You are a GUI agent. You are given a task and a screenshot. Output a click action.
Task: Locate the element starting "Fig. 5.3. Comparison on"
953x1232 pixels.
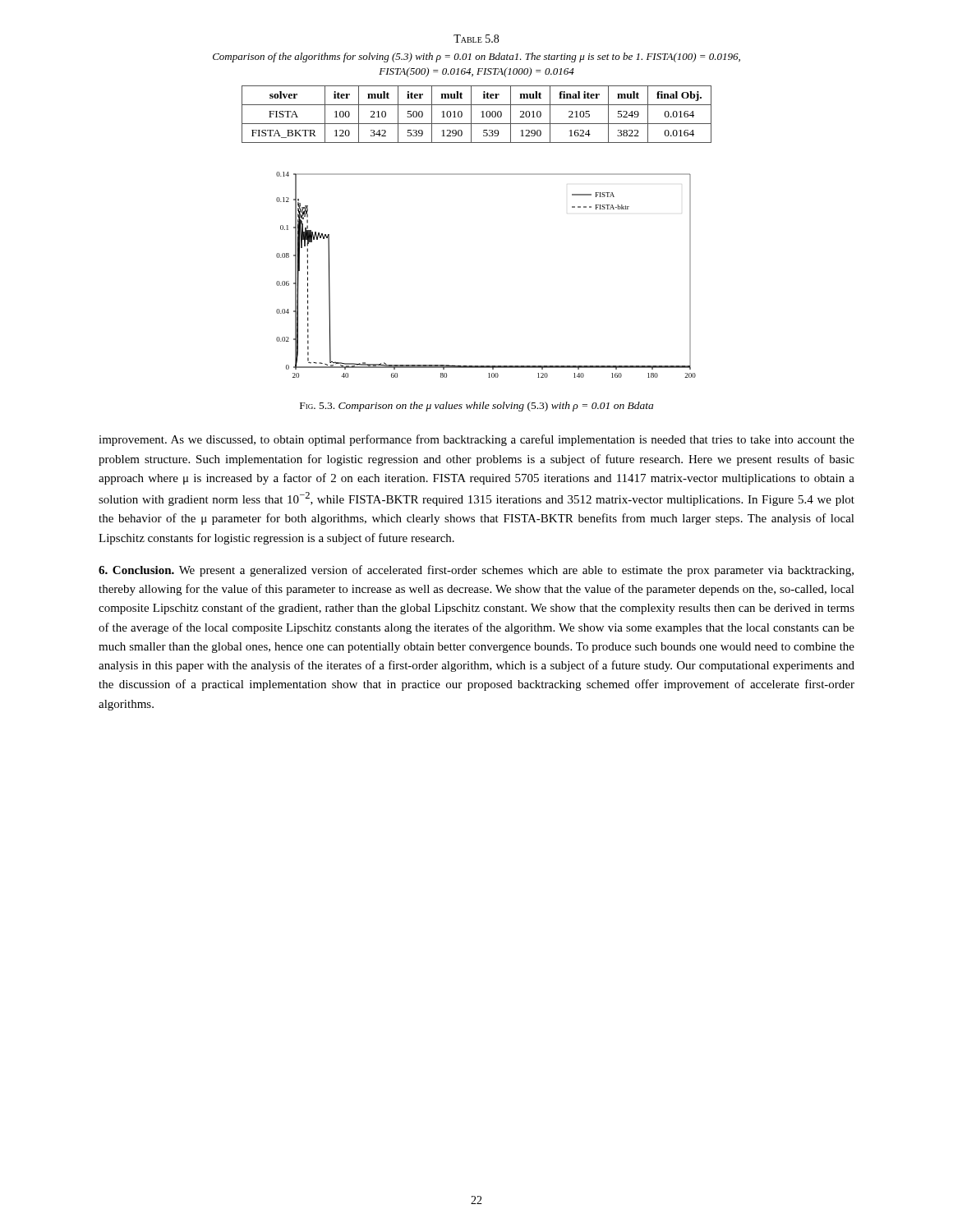(476, 406)
